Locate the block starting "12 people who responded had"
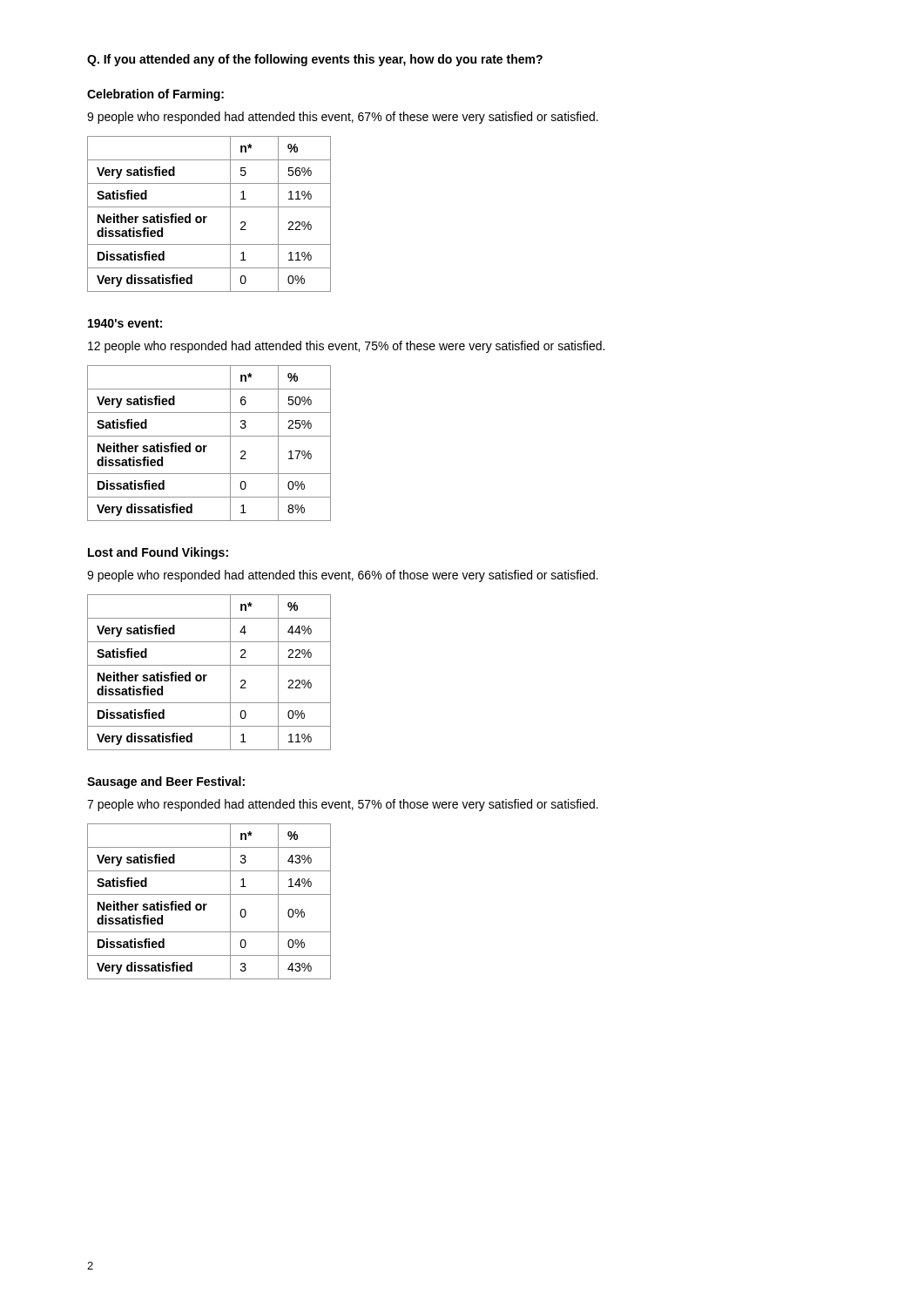The image size is (924, 1307). 346,346
